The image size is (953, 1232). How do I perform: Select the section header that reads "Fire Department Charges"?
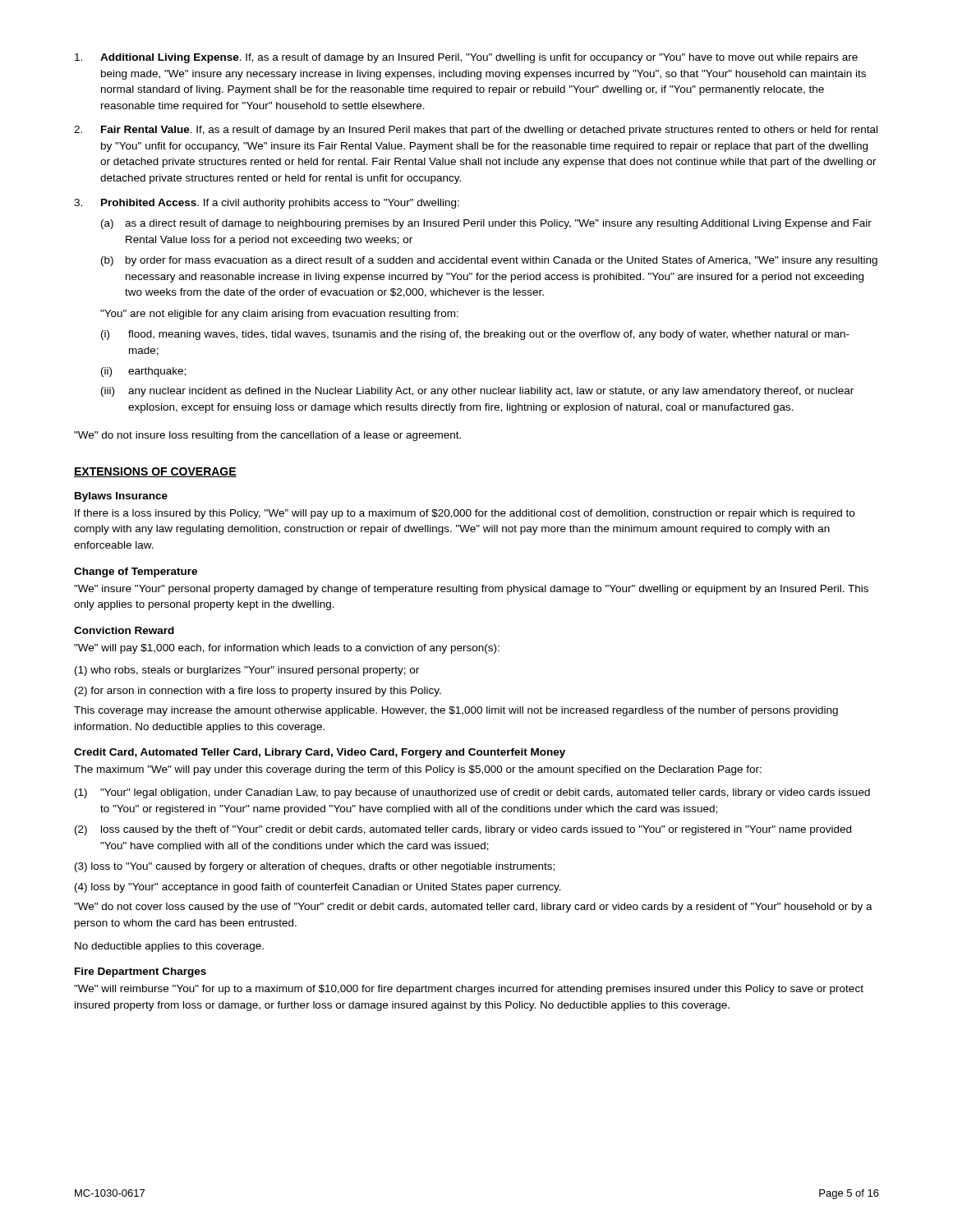pos(140,972)
